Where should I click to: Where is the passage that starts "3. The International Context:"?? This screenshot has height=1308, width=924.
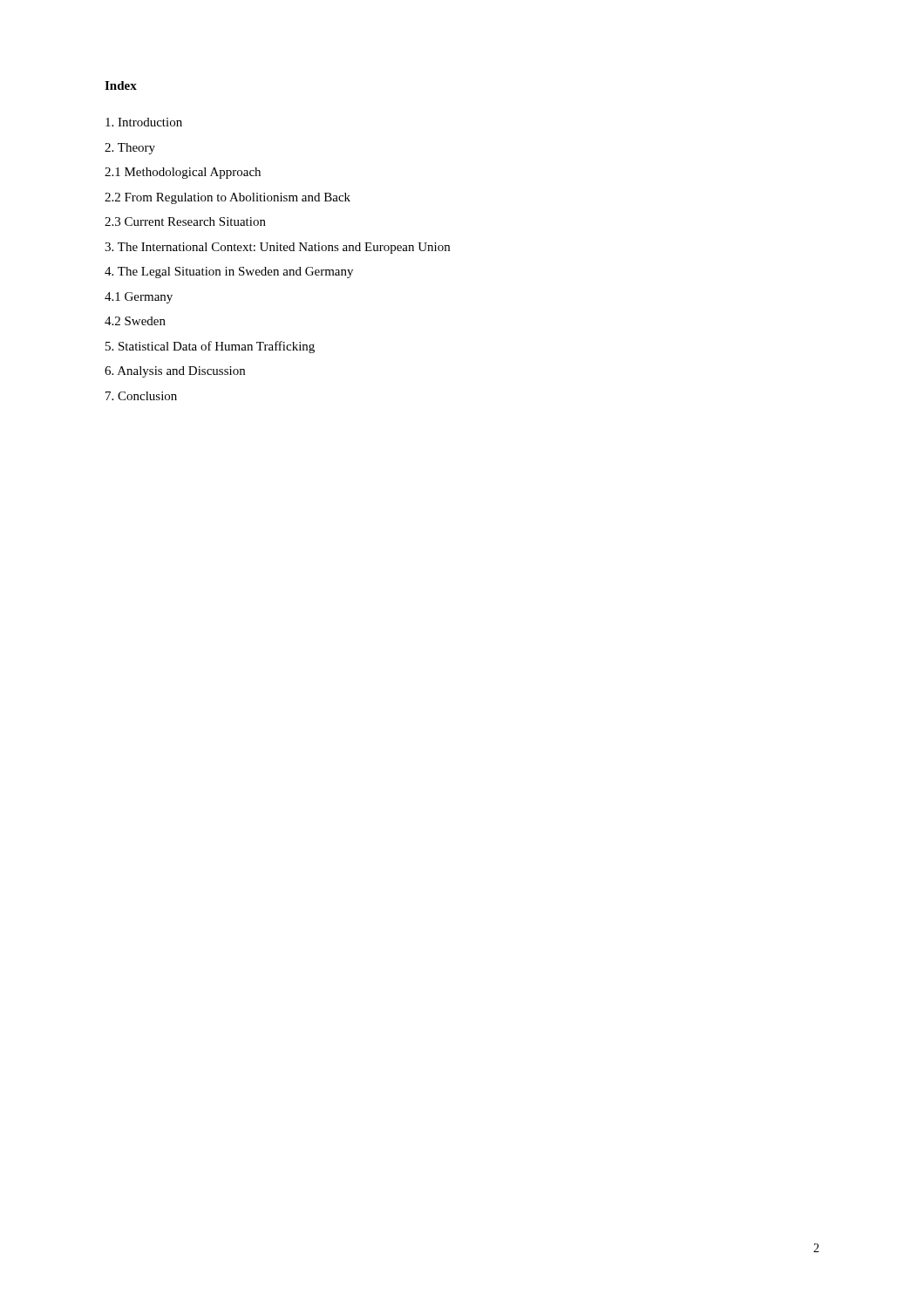coord(278,246)
